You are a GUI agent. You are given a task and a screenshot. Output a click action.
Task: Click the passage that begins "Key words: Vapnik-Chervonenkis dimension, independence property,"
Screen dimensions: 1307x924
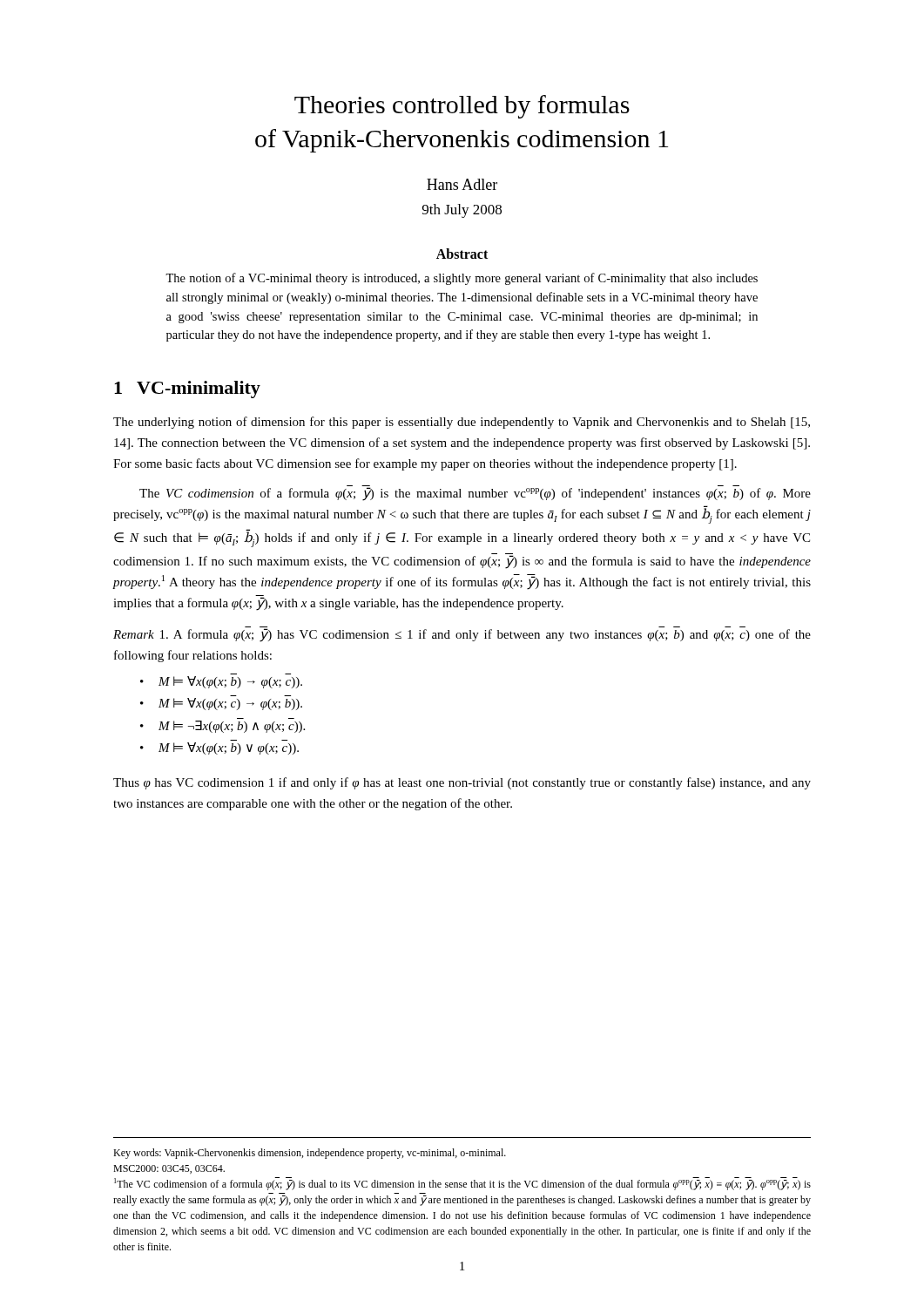[462, 1200]
